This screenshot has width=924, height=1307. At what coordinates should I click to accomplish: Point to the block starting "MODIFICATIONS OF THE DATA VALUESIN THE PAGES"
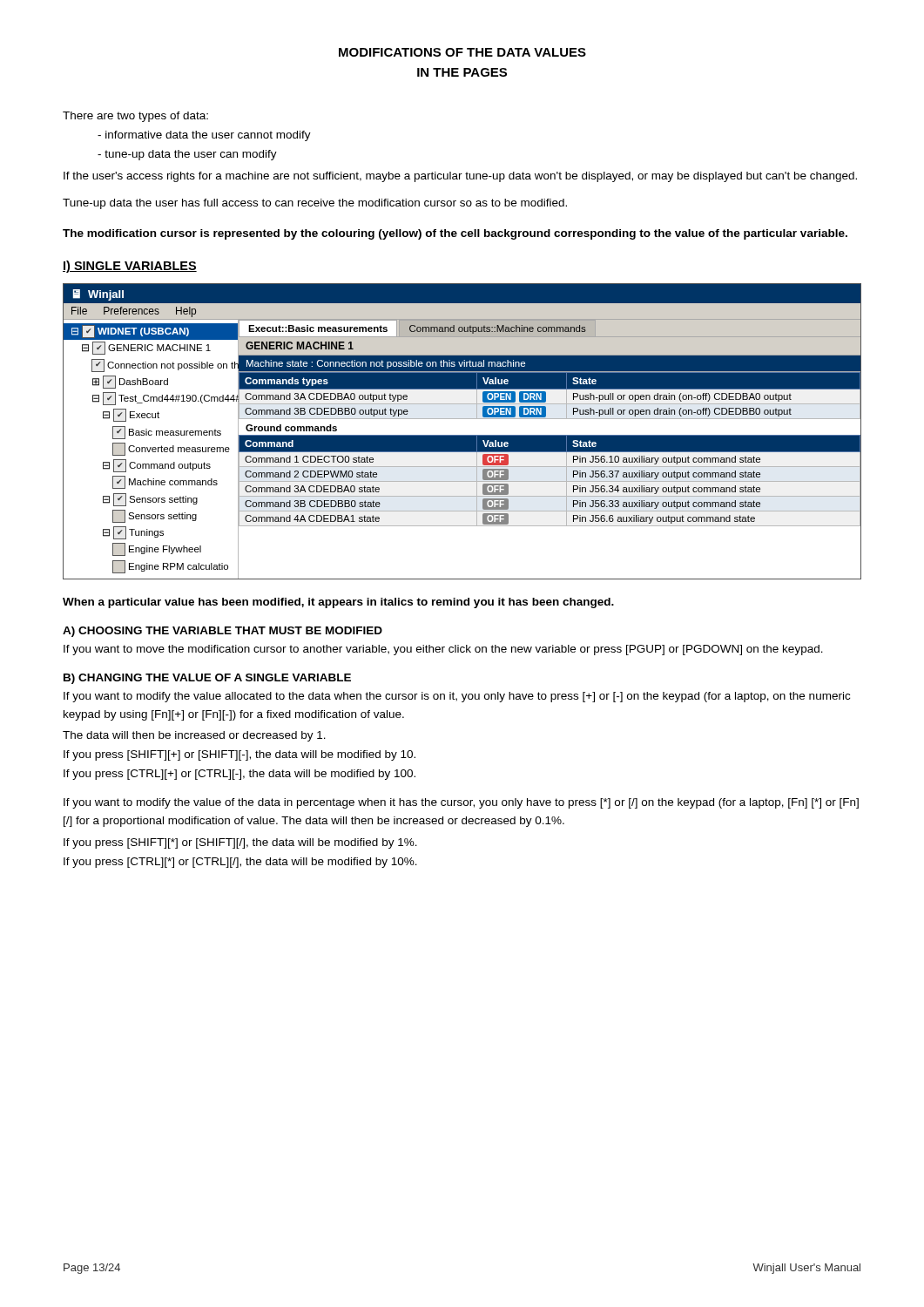(x=462, y=62)
